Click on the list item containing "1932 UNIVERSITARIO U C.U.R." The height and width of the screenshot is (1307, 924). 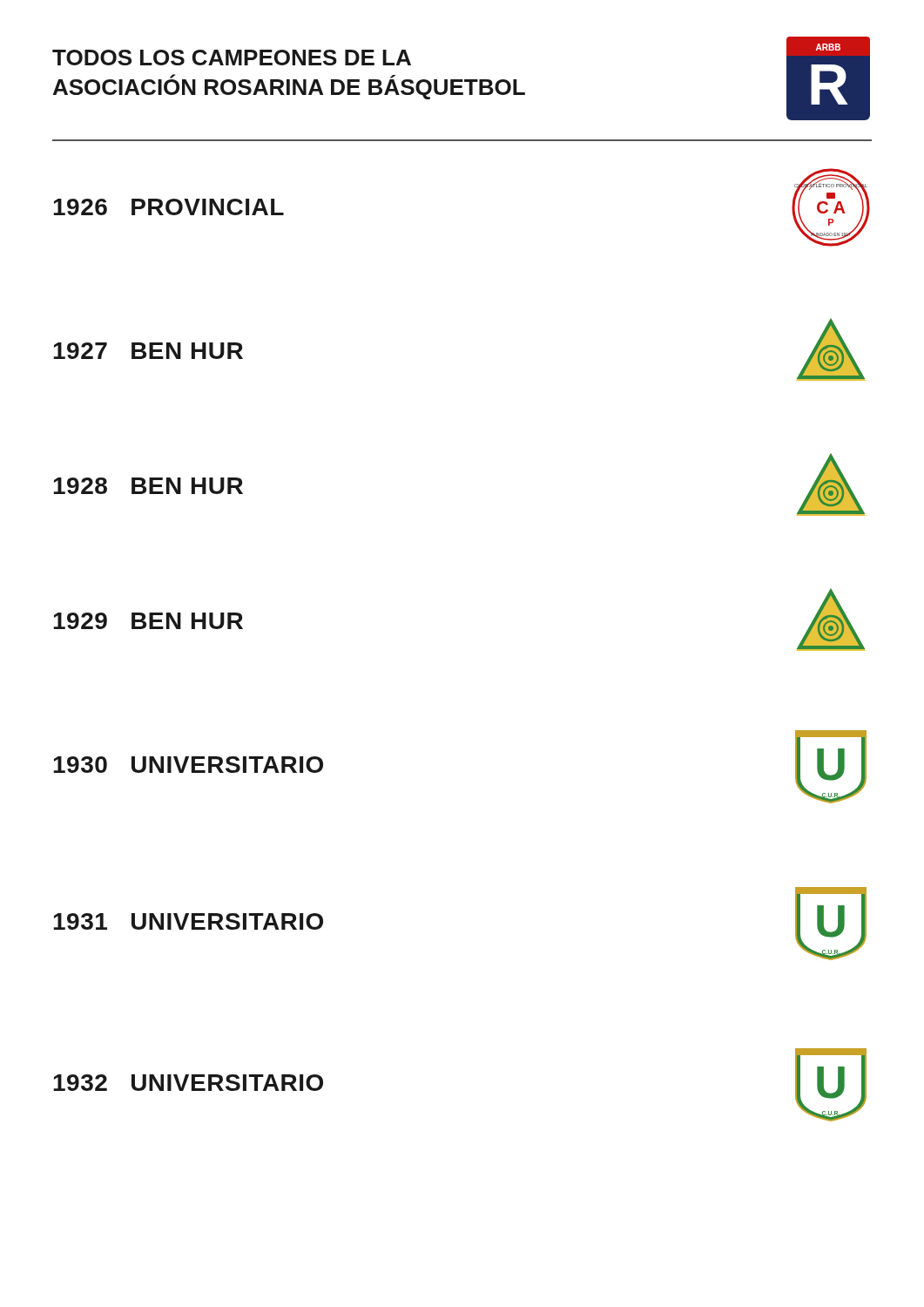tap(180, 1084)
